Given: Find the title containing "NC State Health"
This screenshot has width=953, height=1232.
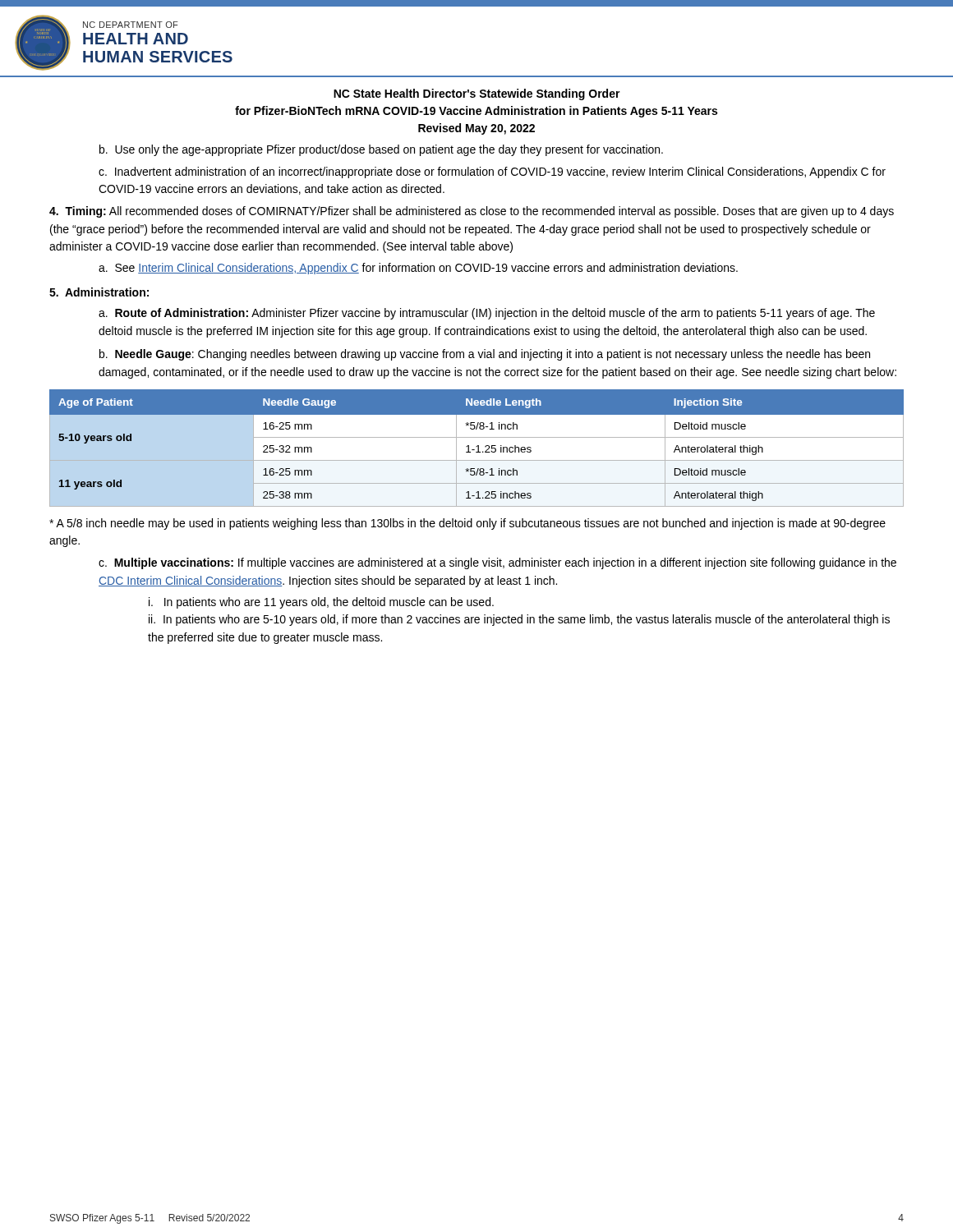Looking at the screenshot, I should [476, 111].
